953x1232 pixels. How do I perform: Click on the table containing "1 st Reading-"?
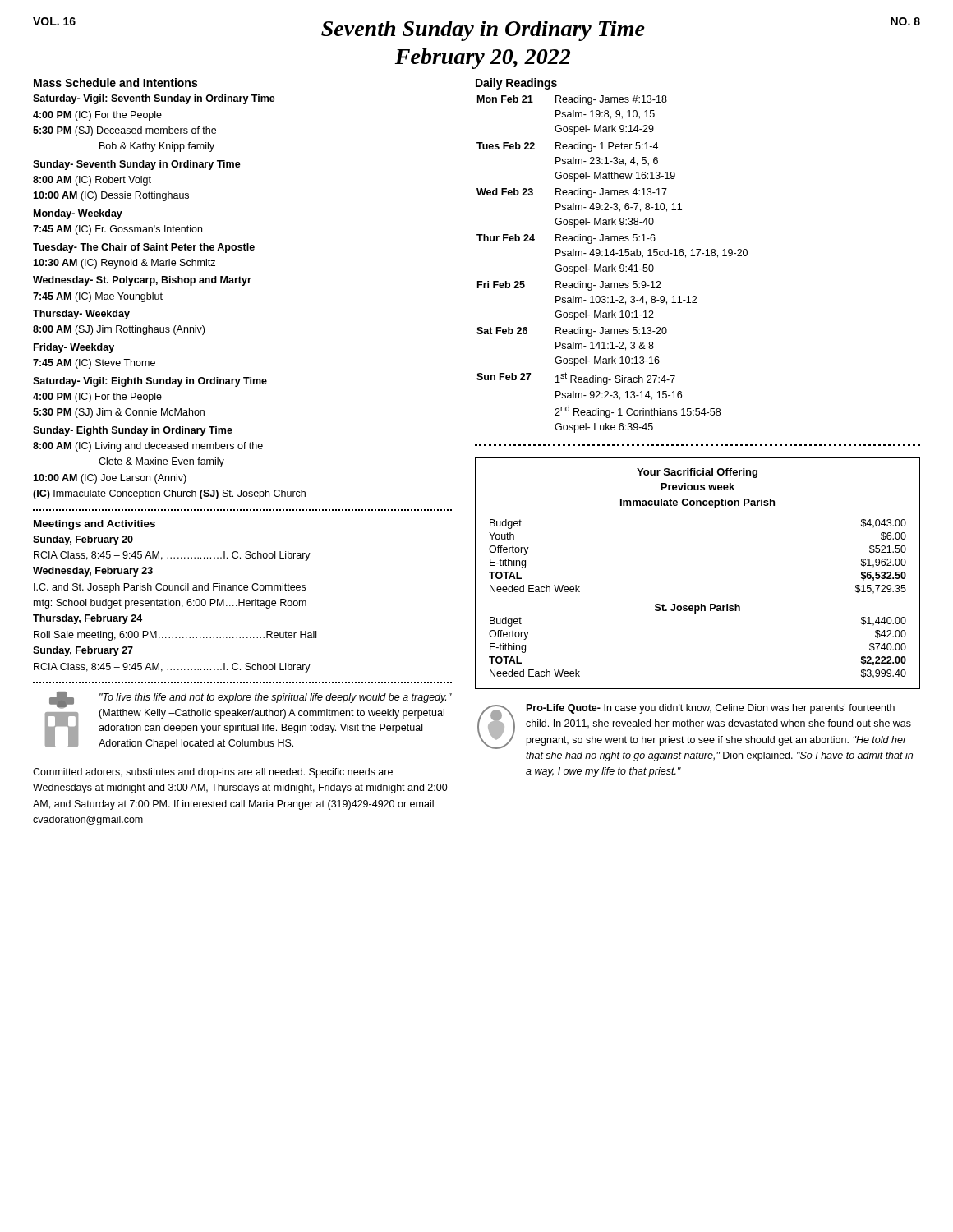point(698,263)
